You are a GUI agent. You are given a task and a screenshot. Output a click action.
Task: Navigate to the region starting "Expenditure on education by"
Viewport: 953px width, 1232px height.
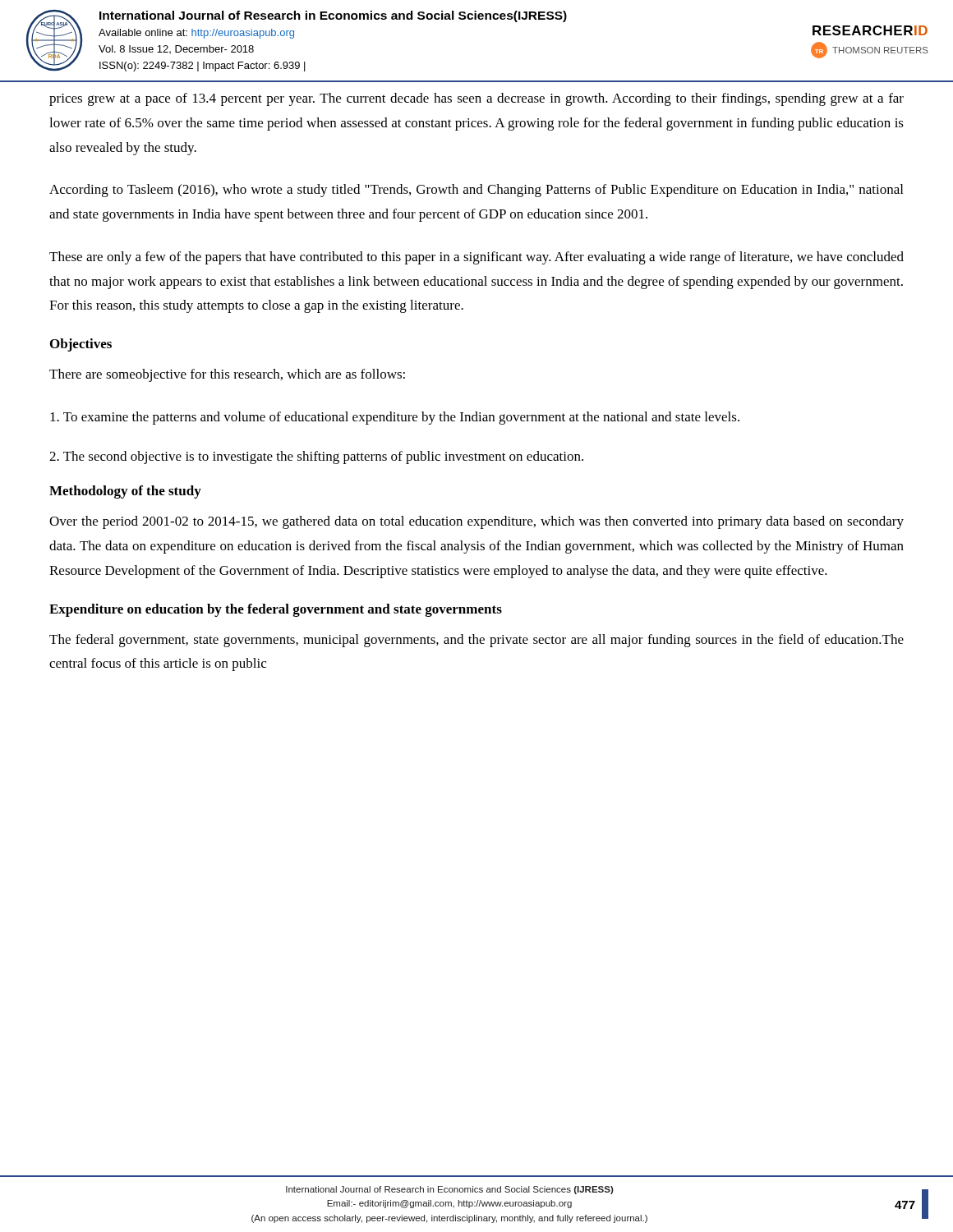click(x=276, y=609)
